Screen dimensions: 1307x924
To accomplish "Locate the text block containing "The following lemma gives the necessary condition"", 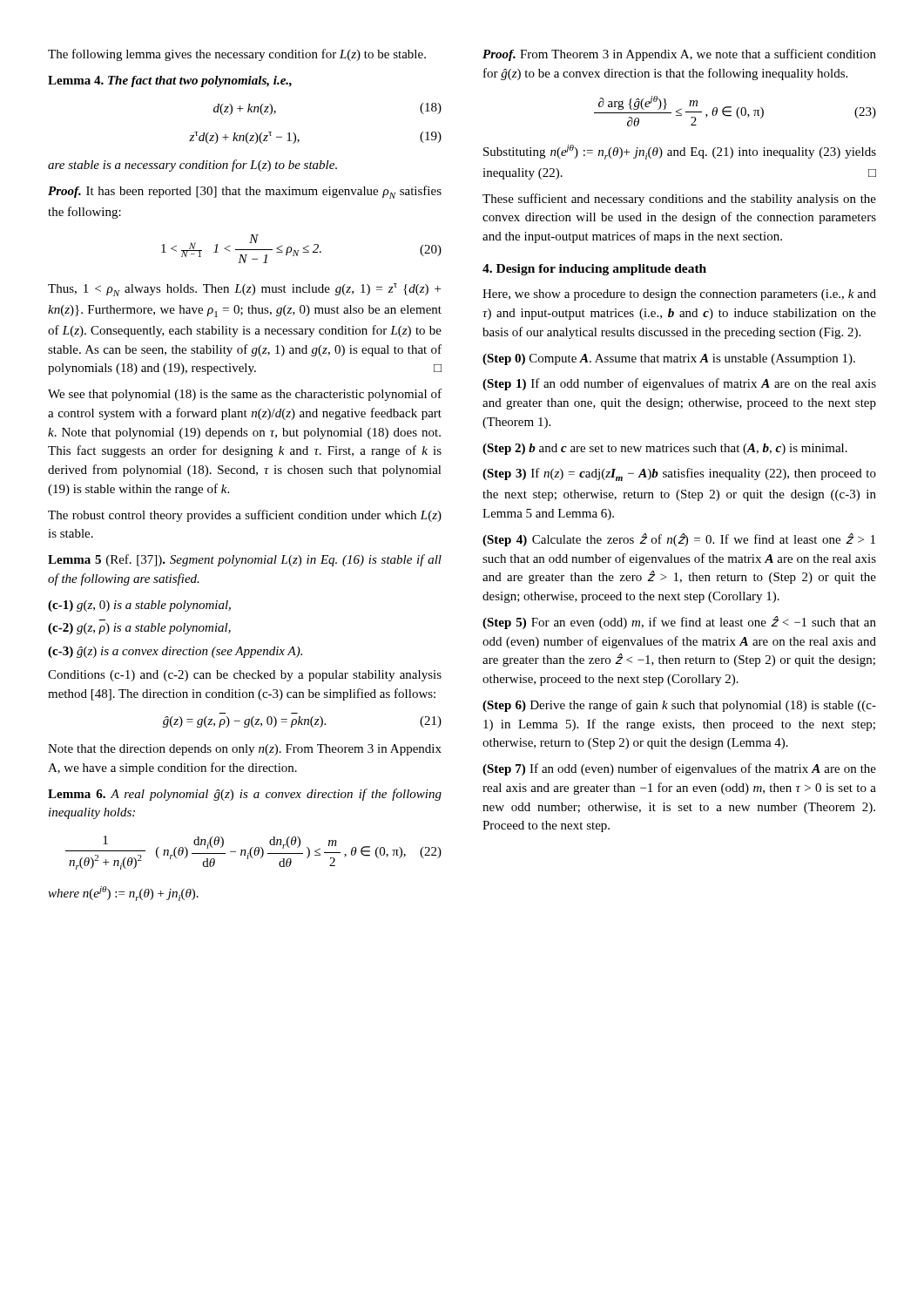I will click(245, 55).
